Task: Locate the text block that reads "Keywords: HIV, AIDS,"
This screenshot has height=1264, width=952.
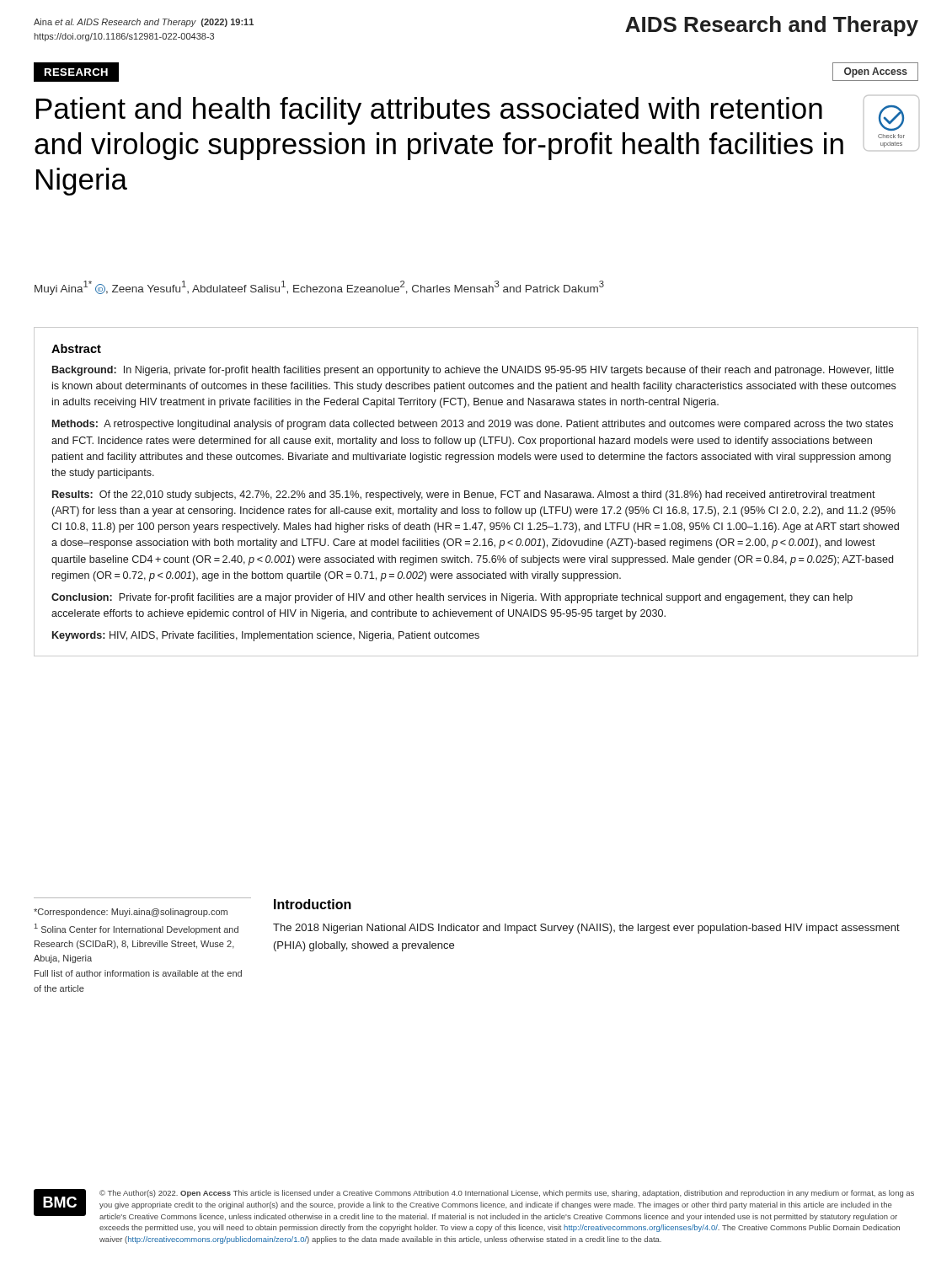Action: (x=266, y=635)
